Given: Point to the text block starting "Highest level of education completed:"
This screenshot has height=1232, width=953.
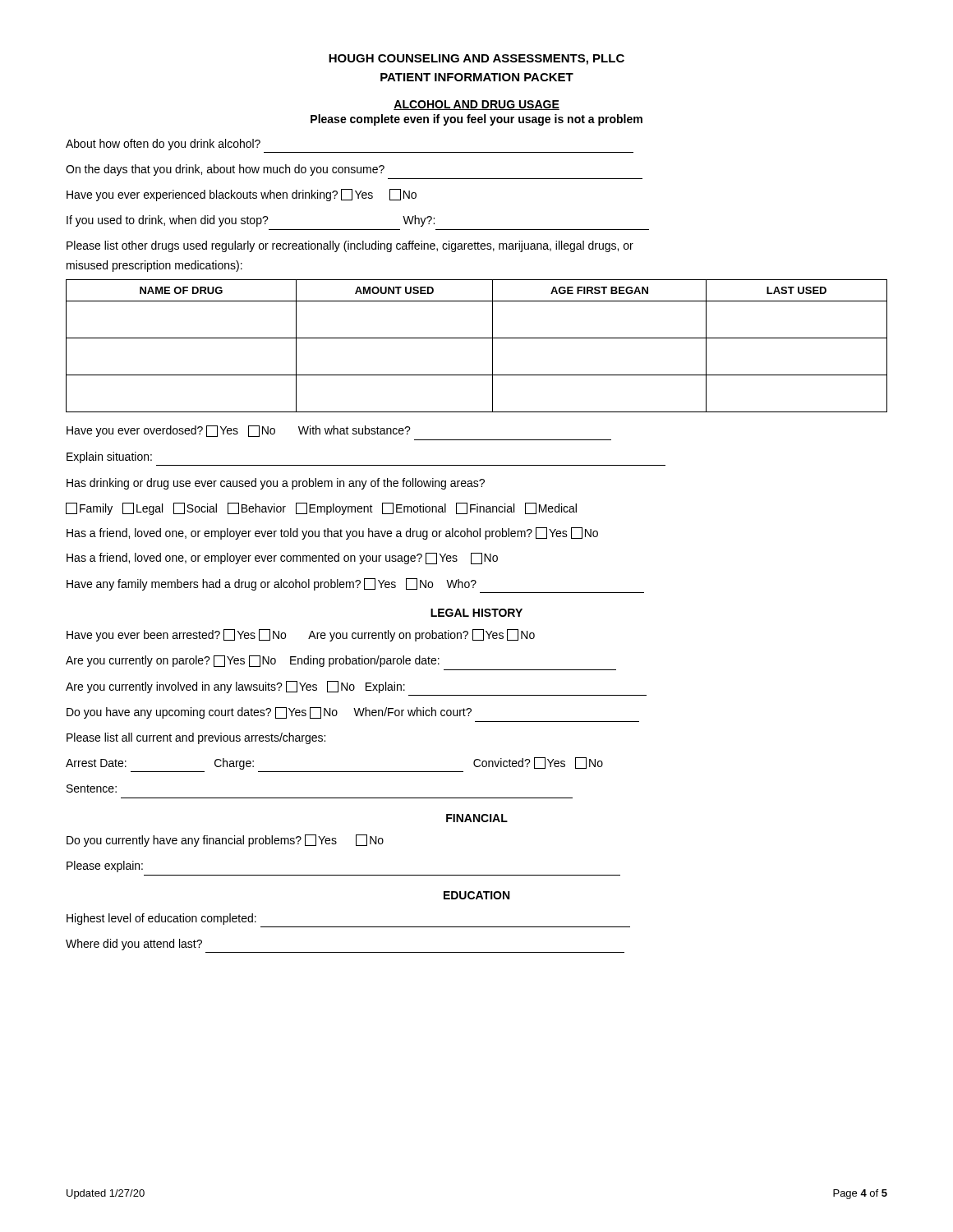Looking at the screenshot, I should [476, 931].
